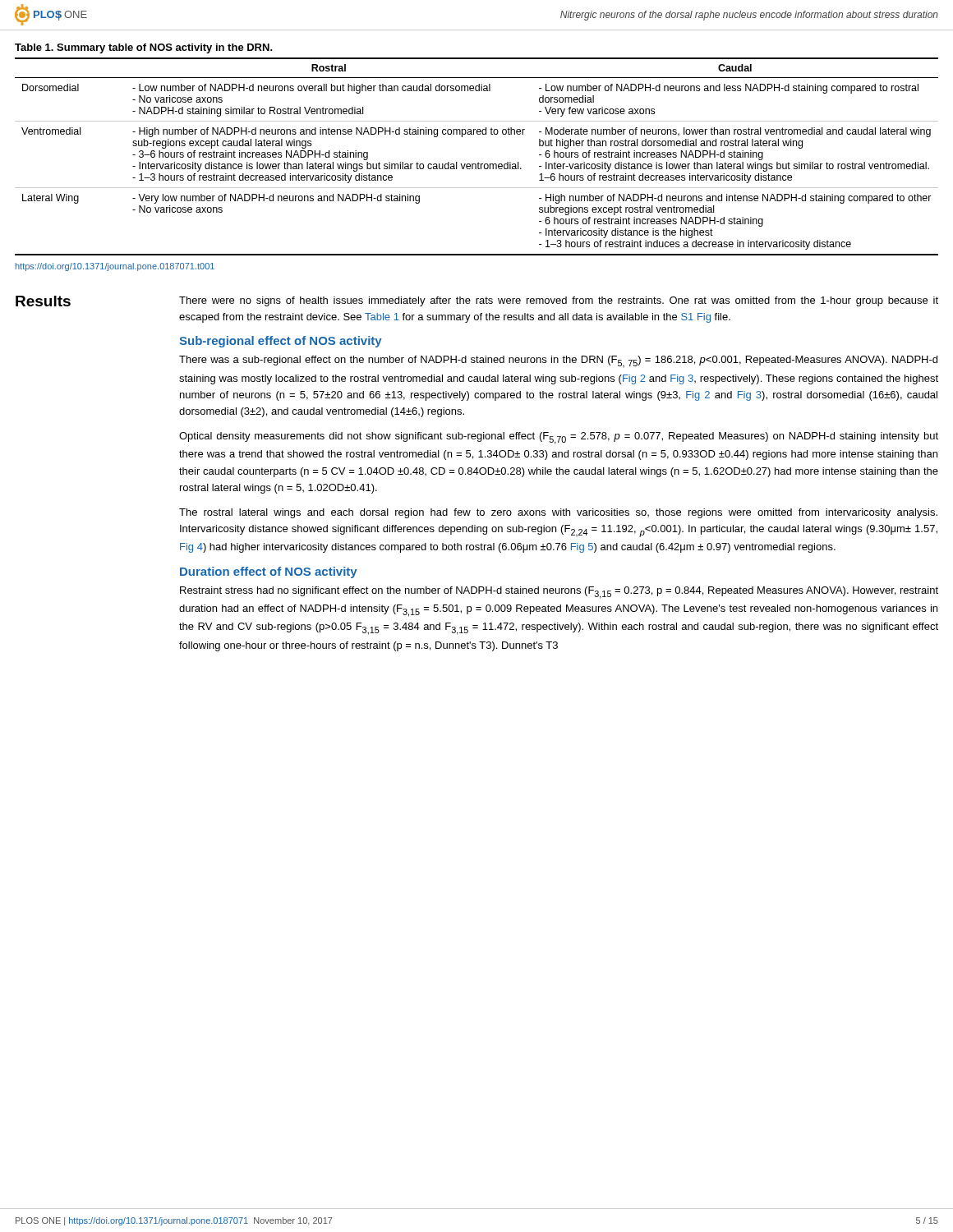
Task: Find the table that mentions "- Low number of NADPH-d"
Action: click(x=476, y=156)
